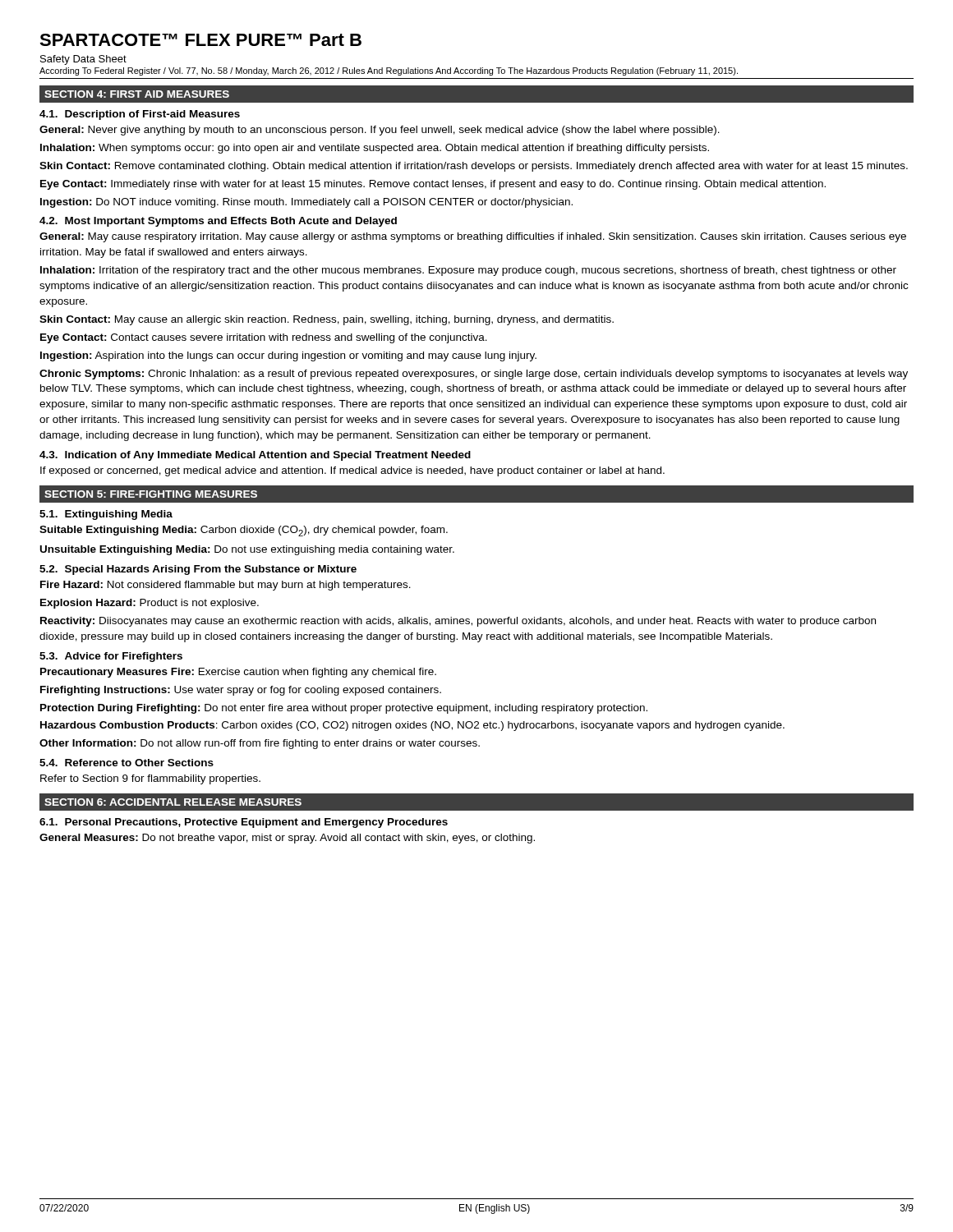Click on the passage starting "Firefighting Instructions: Use water spray or"
953x1232 pixels.
coord(241,689)
